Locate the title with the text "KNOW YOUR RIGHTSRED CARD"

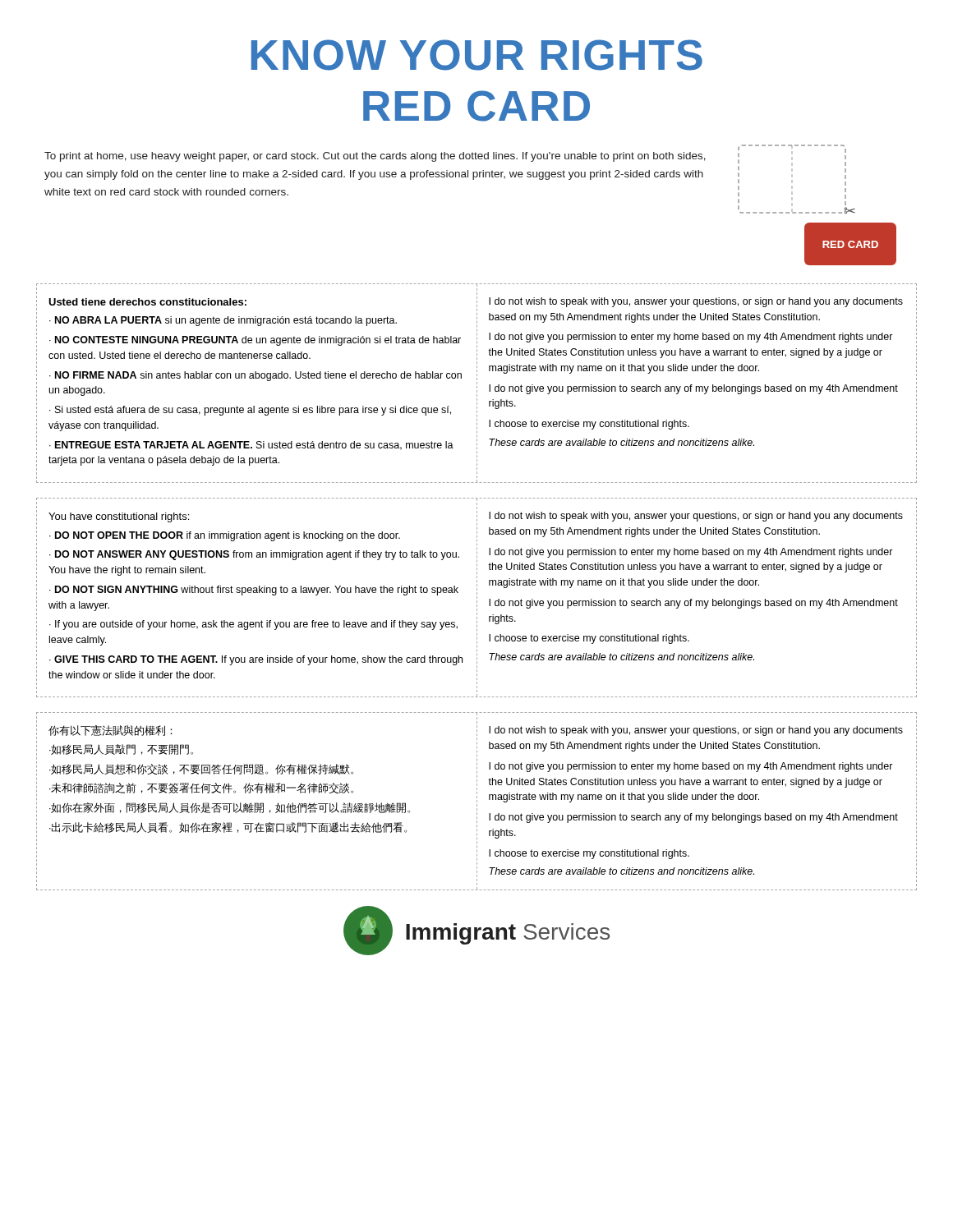[476, 81]
